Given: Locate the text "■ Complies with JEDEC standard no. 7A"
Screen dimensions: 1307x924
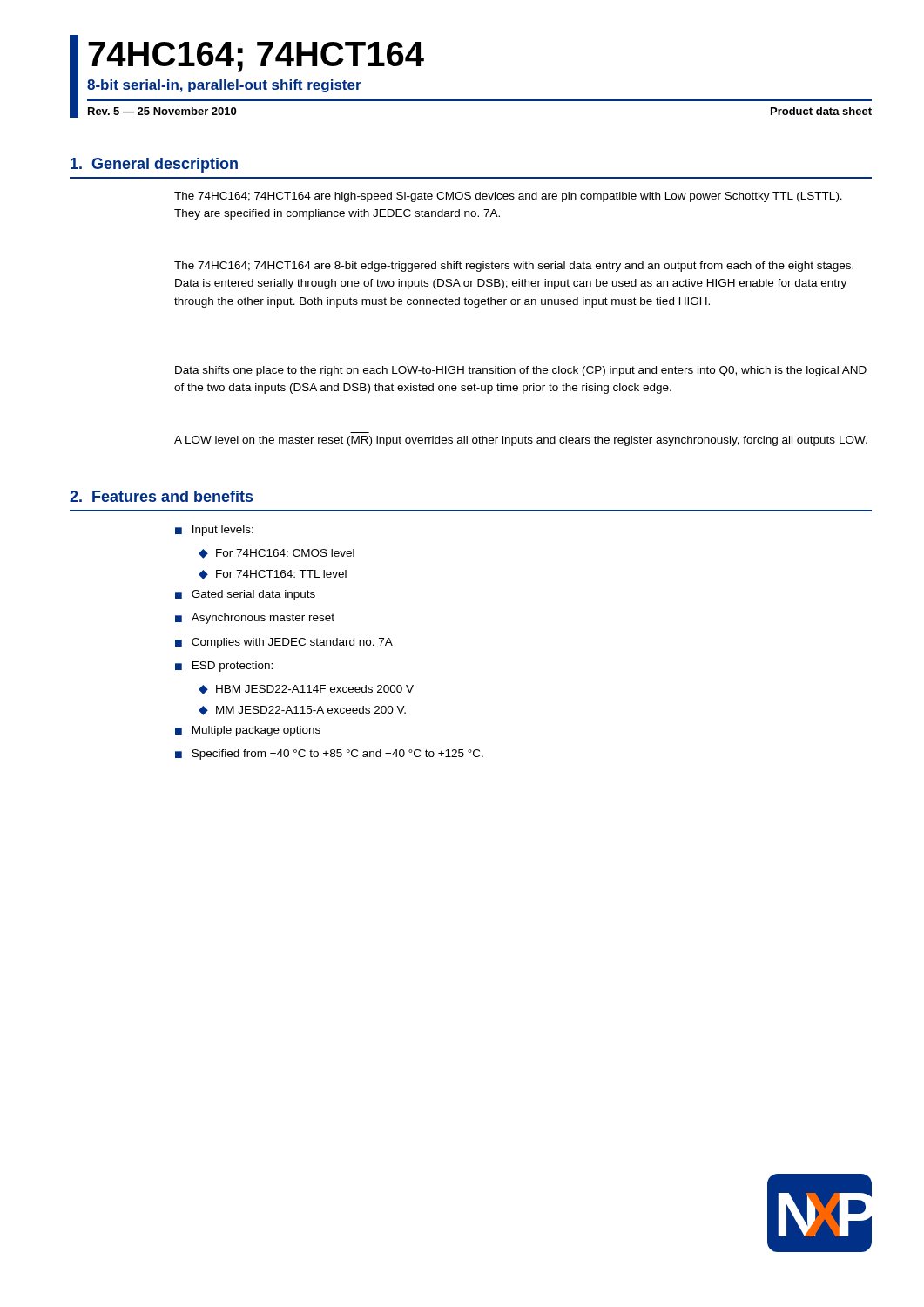Looking at the screenshot, I should pyautogui.click(x=283, y=643).
